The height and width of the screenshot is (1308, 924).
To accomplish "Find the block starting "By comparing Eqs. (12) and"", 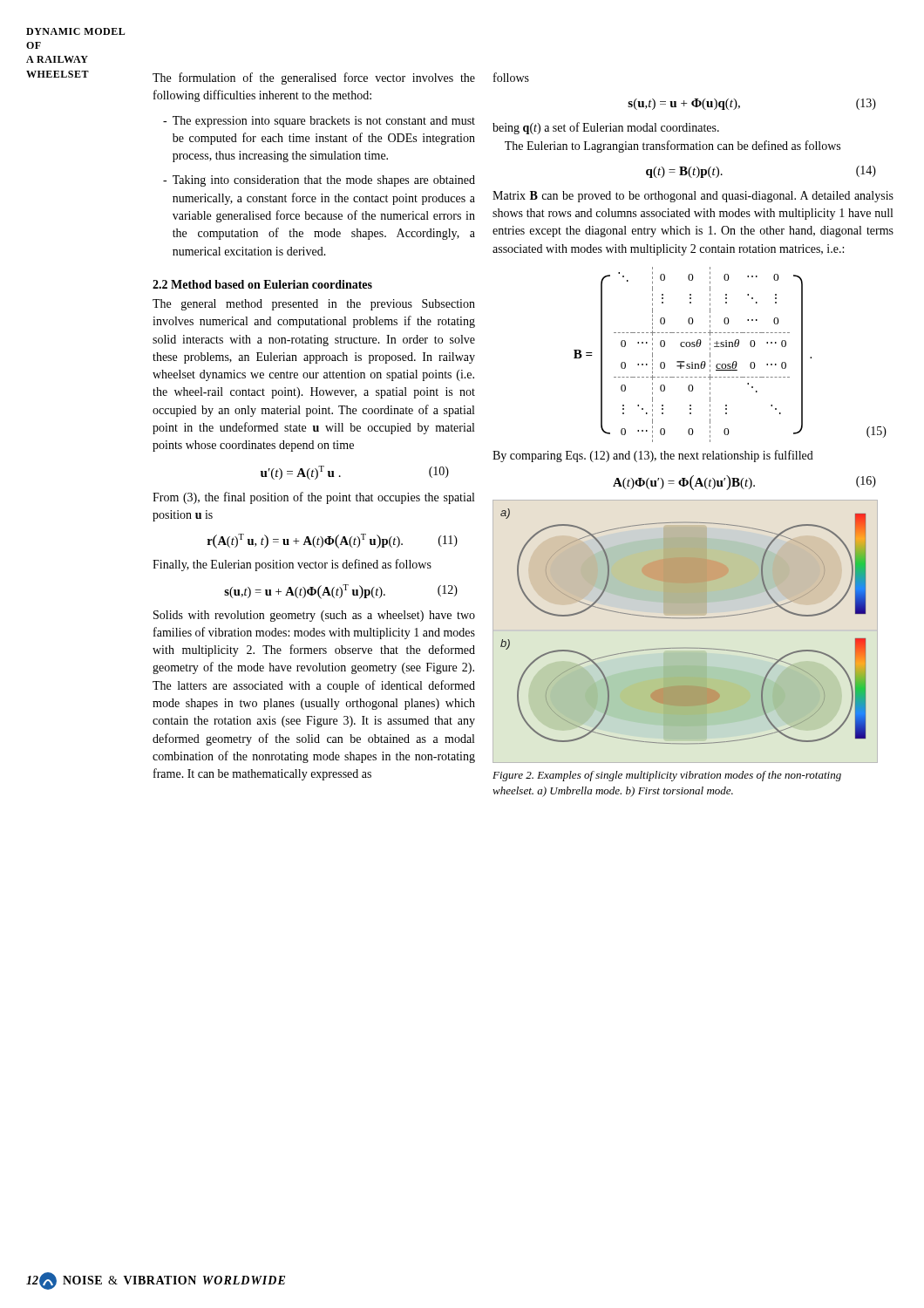I will click(653, 456).
